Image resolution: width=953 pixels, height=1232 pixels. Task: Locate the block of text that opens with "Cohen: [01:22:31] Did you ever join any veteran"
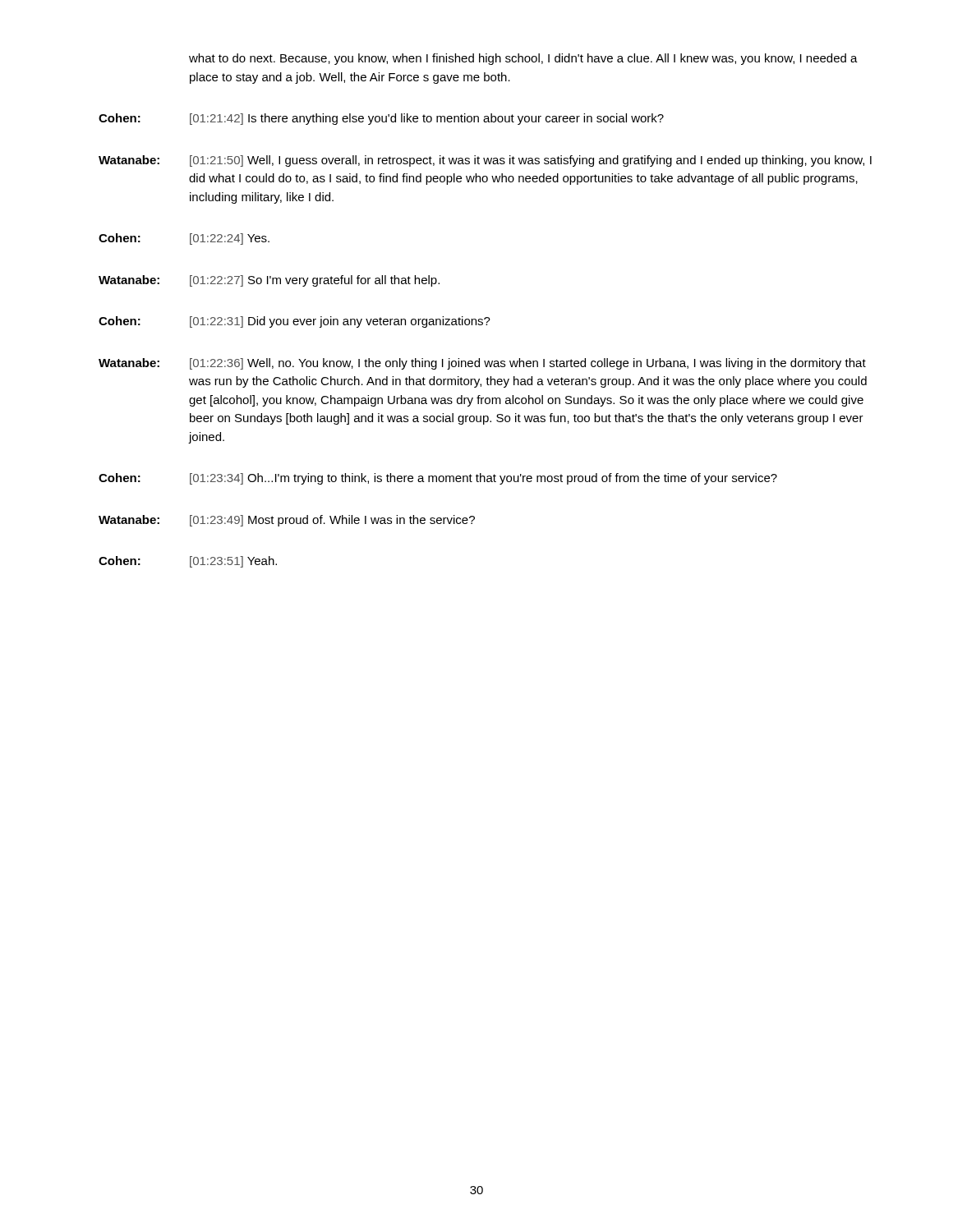coord(493,321)
